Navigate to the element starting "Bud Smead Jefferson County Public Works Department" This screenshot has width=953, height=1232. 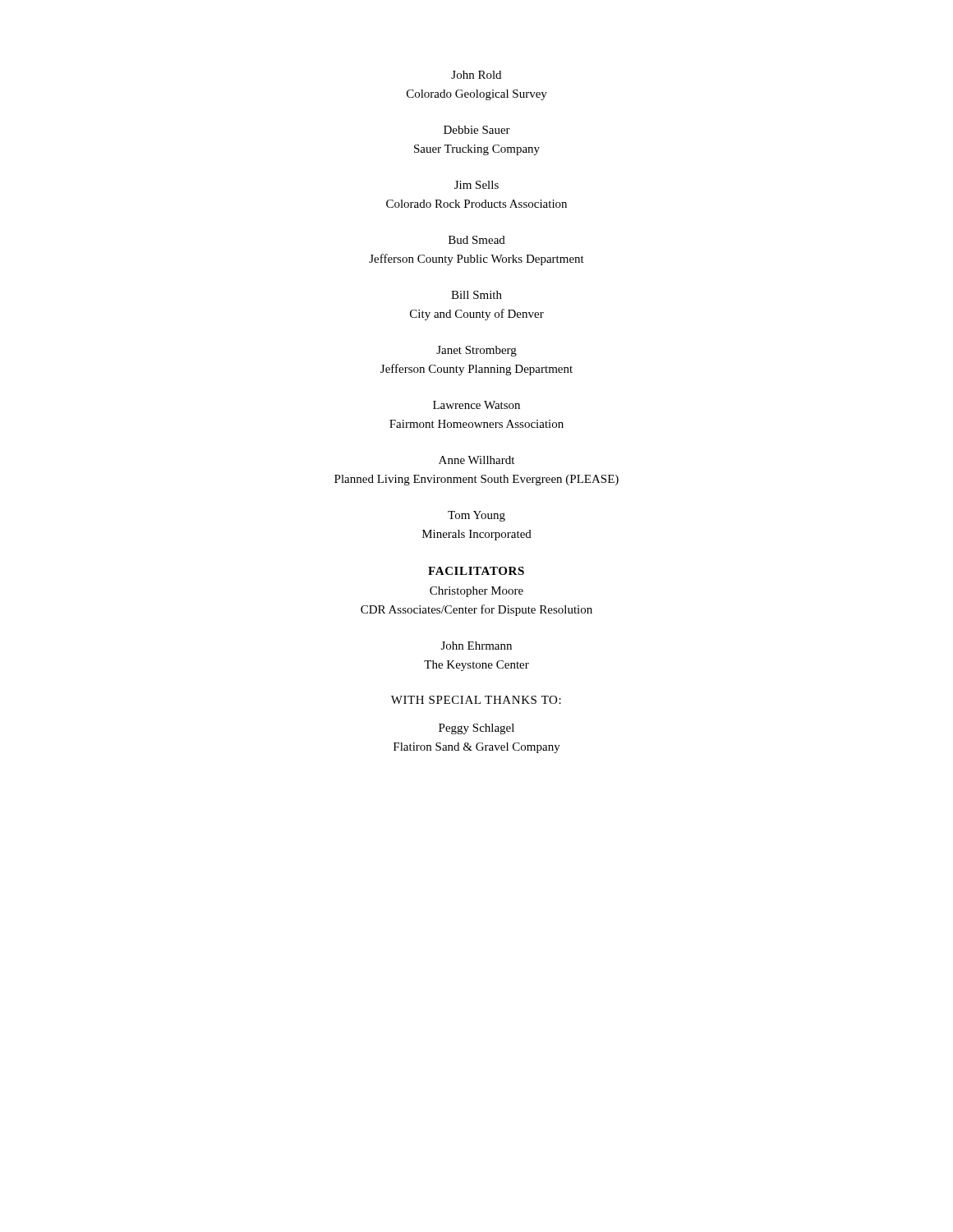tap(476, 249)
